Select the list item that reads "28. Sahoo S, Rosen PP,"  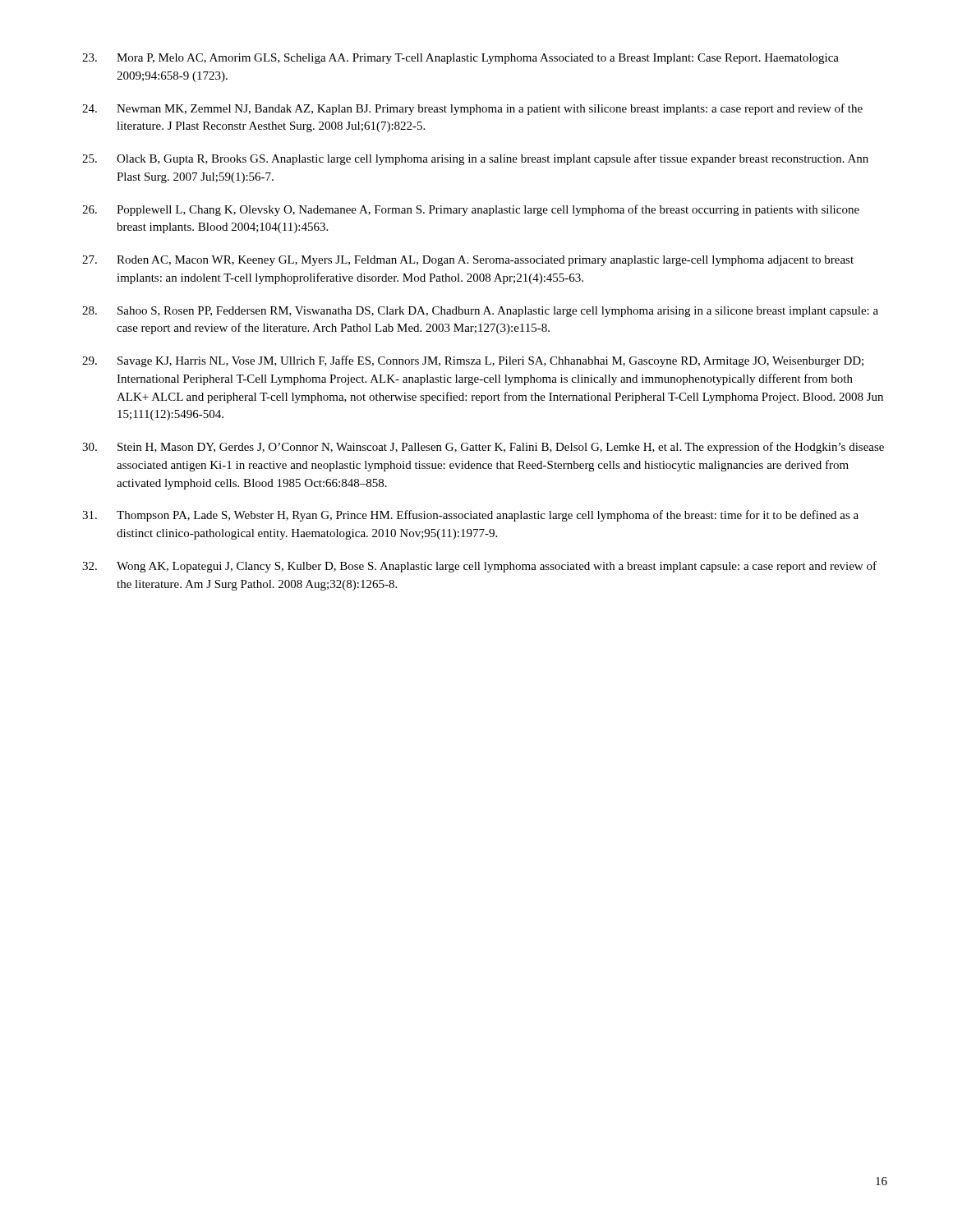[x=485, y=320]
